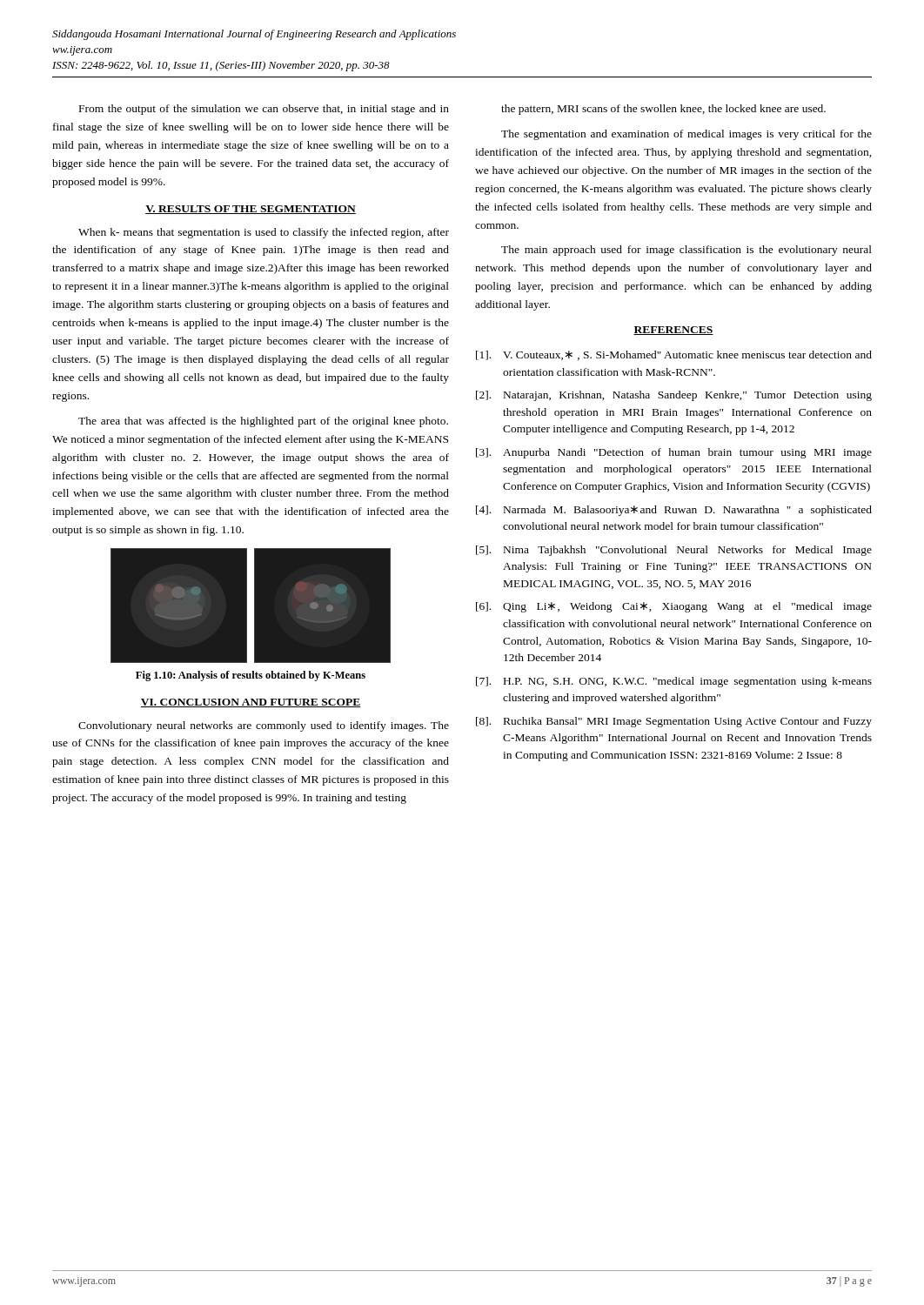Locate the photo
Screen dimensions: 1305x924
pos(251,616)
